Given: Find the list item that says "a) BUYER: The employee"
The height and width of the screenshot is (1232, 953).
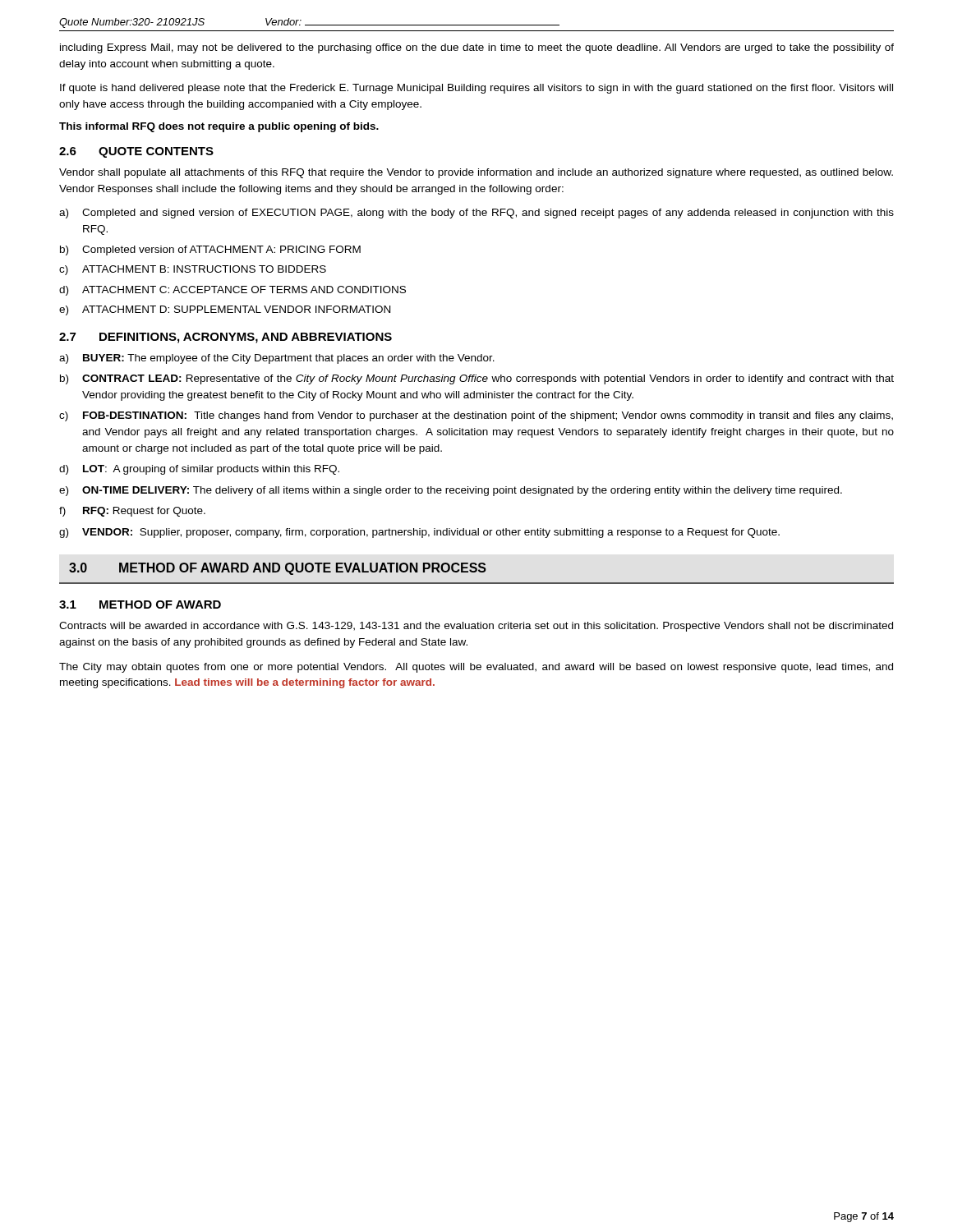Looking at the screenshot, I should (476, 358).
